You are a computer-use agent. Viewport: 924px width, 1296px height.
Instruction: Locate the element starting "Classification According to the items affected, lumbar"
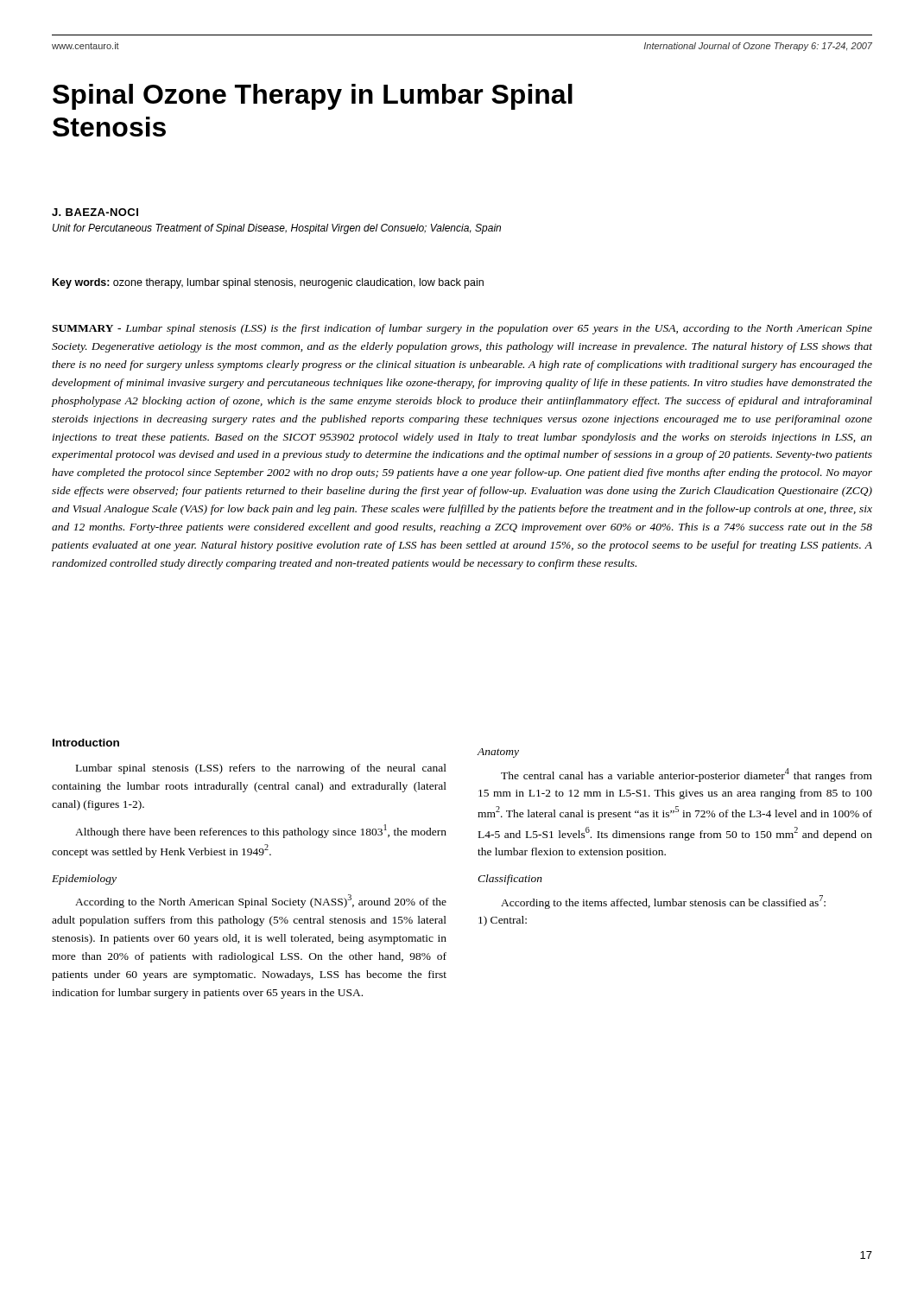[x=675, y=900]
